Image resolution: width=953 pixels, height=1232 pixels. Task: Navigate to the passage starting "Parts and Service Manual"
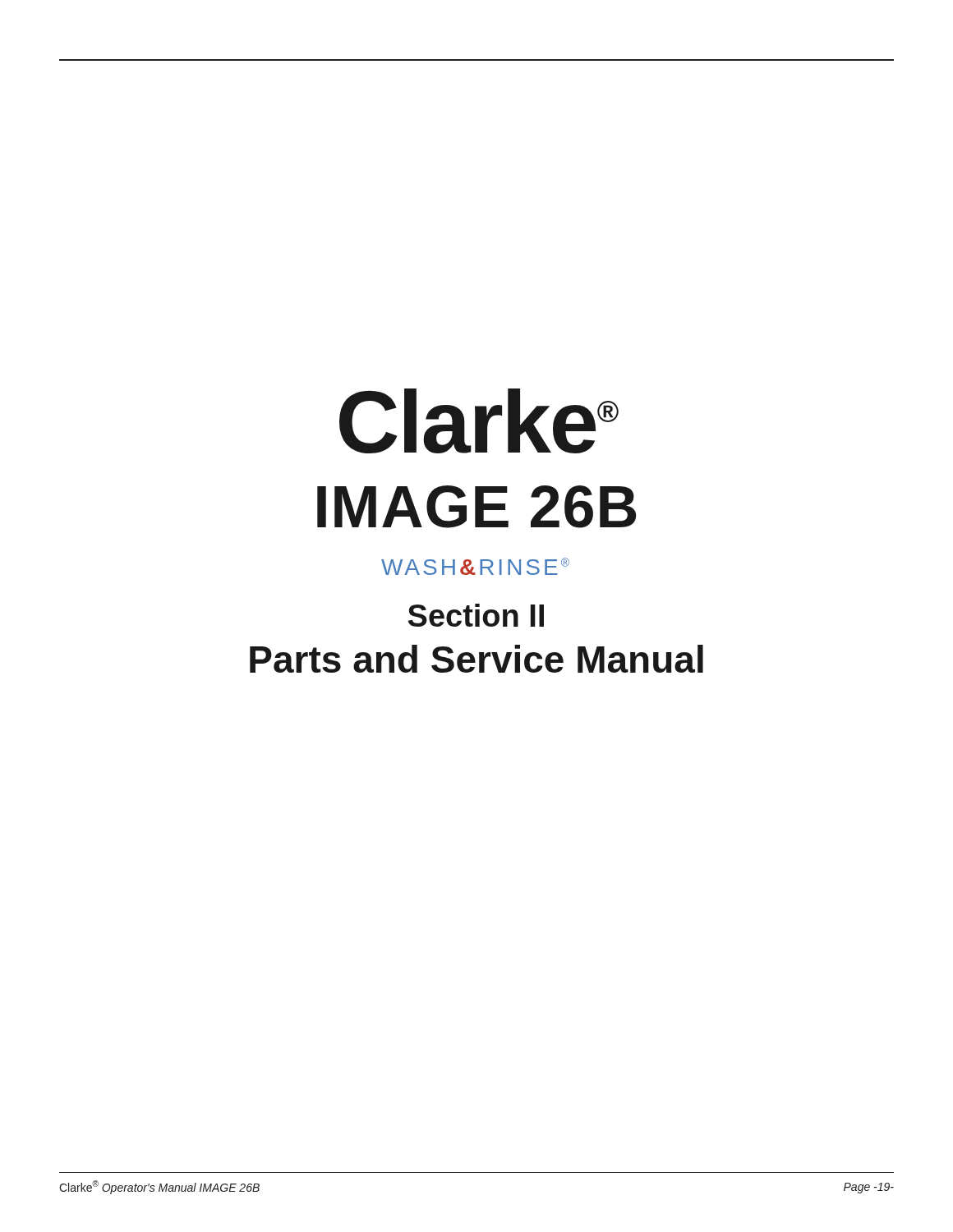click(x=476, y=660)
